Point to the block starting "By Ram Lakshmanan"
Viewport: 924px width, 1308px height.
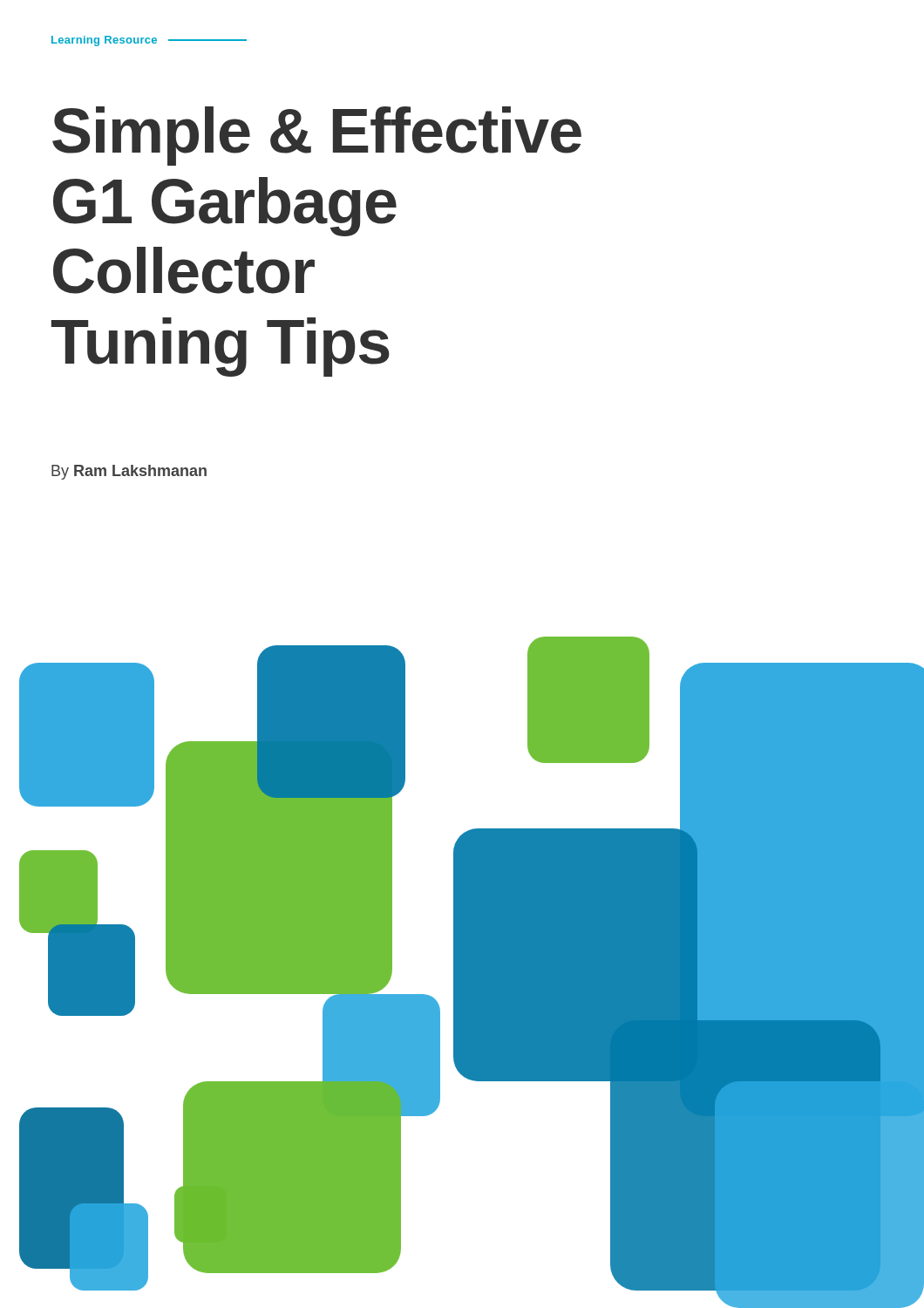129,471
